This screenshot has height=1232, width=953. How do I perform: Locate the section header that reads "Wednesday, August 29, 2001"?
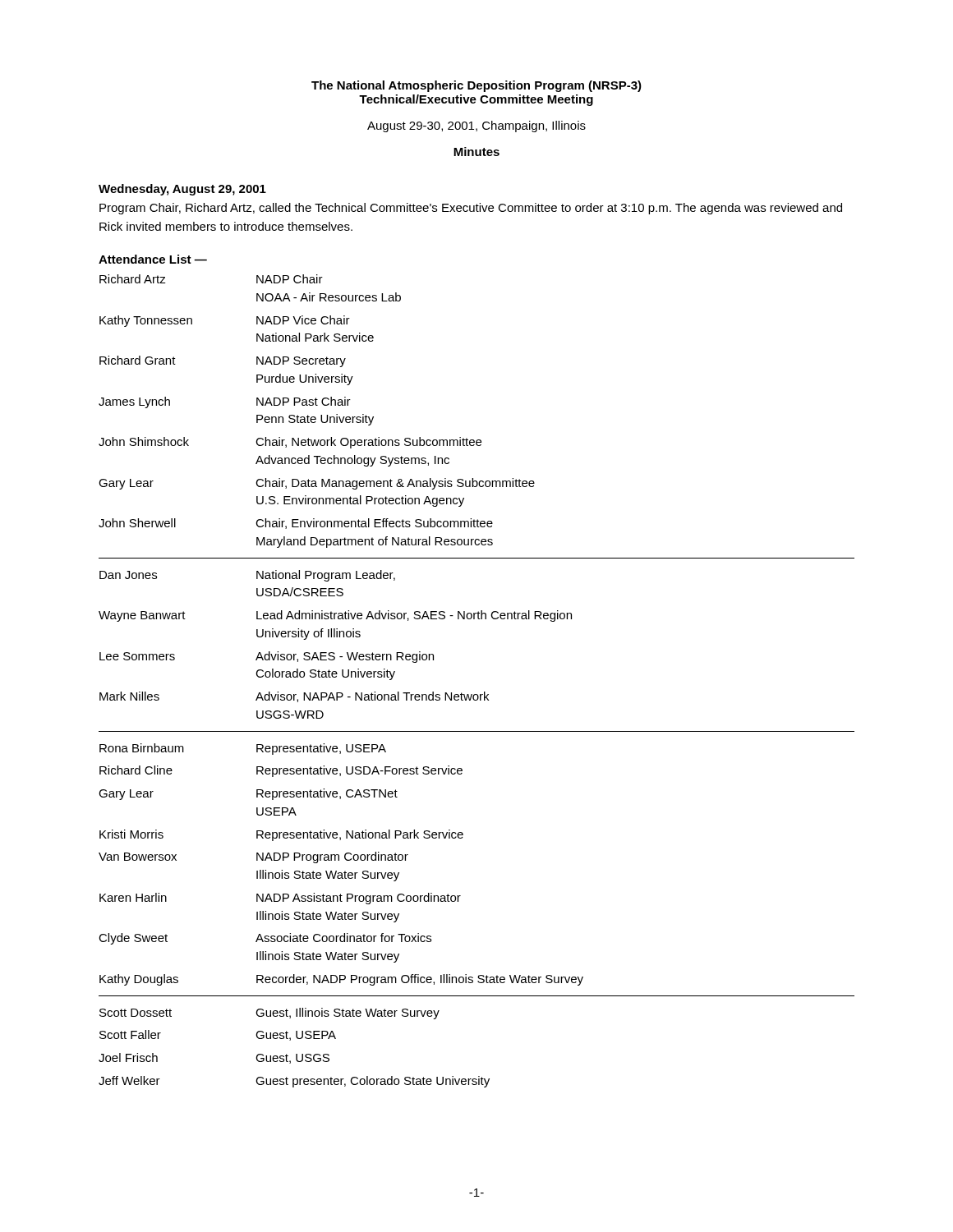(182, 188)
